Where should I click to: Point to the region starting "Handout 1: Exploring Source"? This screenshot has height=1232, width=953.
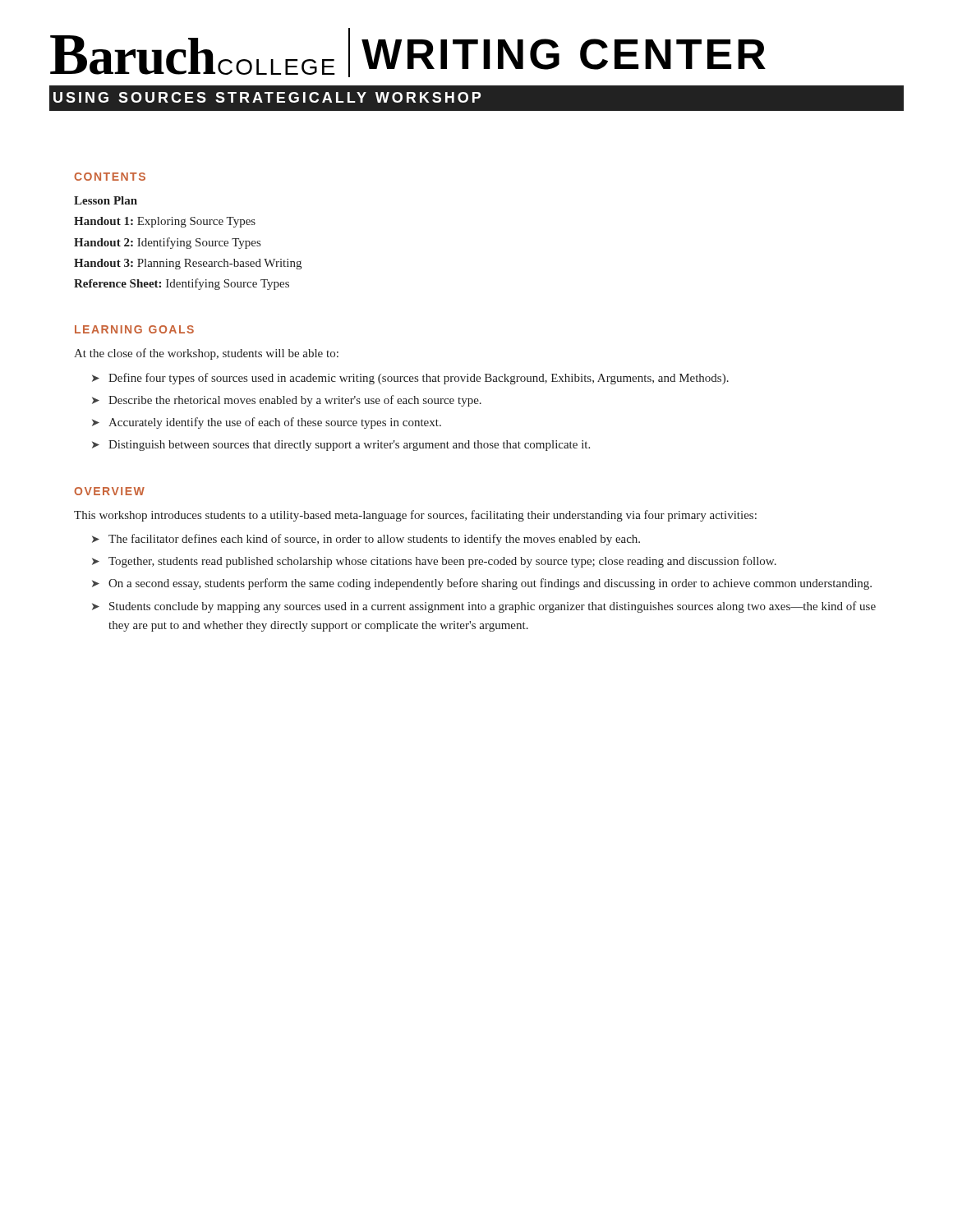[165, 221]
